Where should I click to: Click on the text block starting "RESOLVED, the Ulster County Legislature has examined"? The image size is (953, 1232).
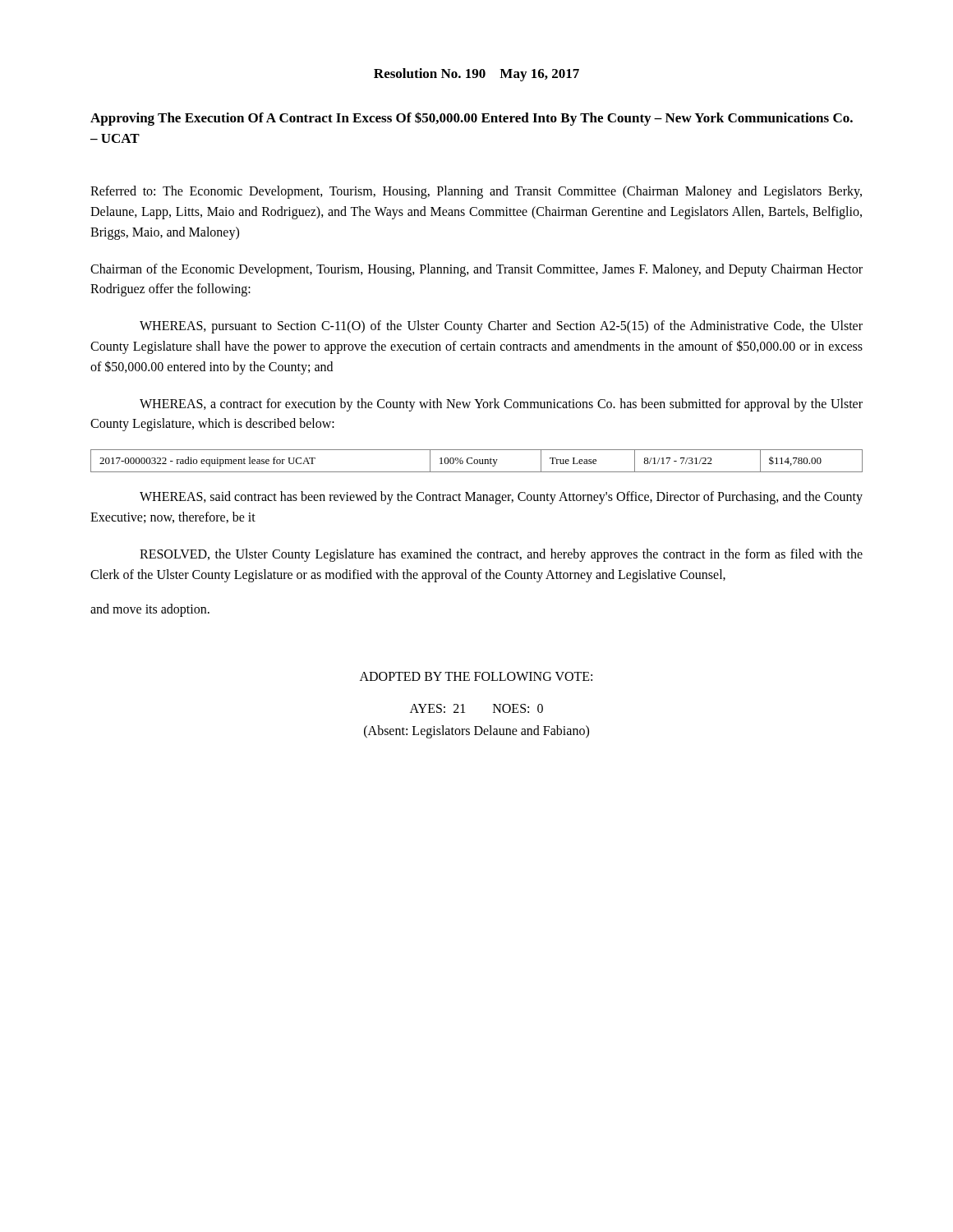pos(476,564)
